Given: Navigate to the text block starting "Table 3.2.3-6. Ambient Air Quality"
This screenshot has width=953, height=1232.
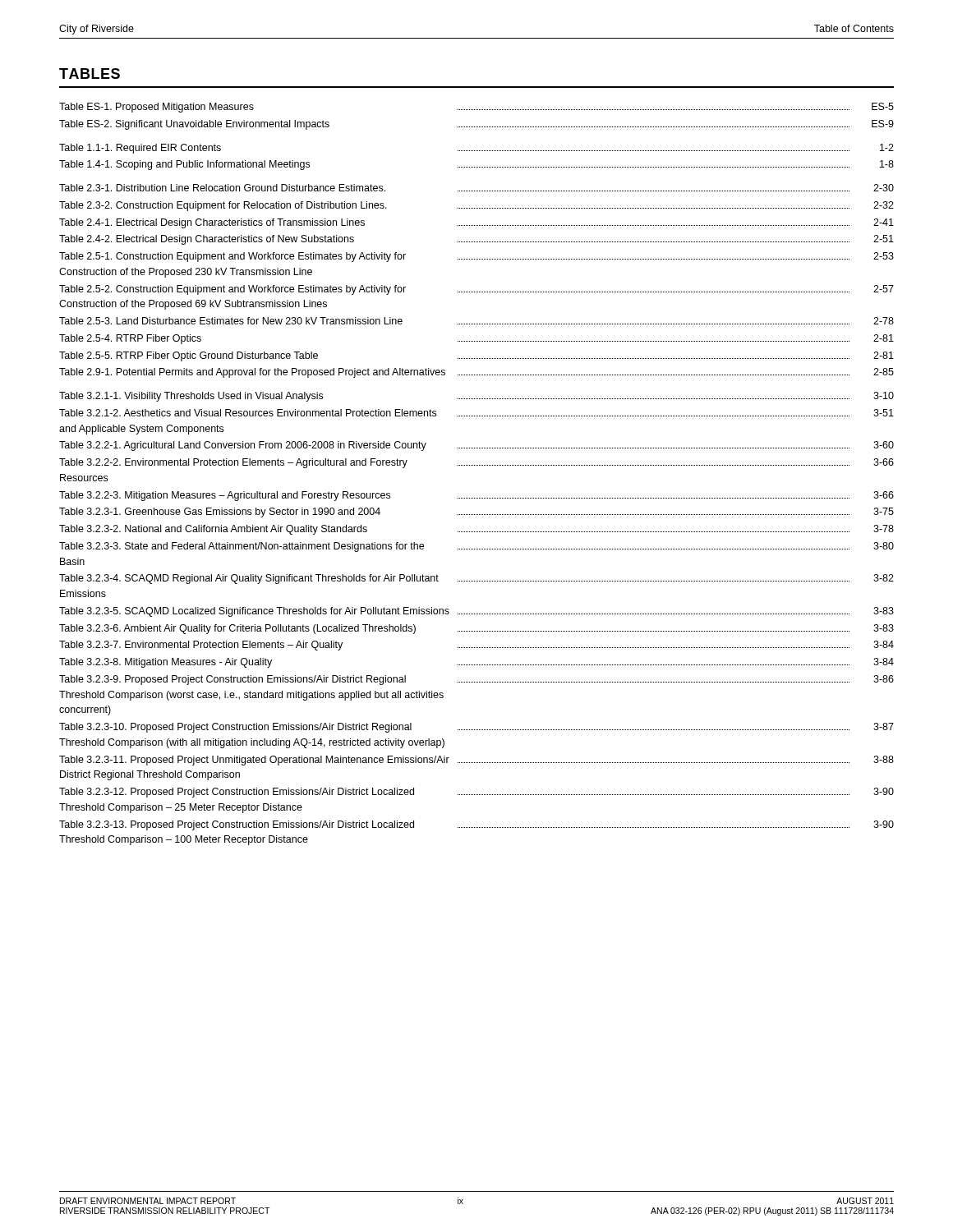Looking at the screenshot, I should point(476,628).
